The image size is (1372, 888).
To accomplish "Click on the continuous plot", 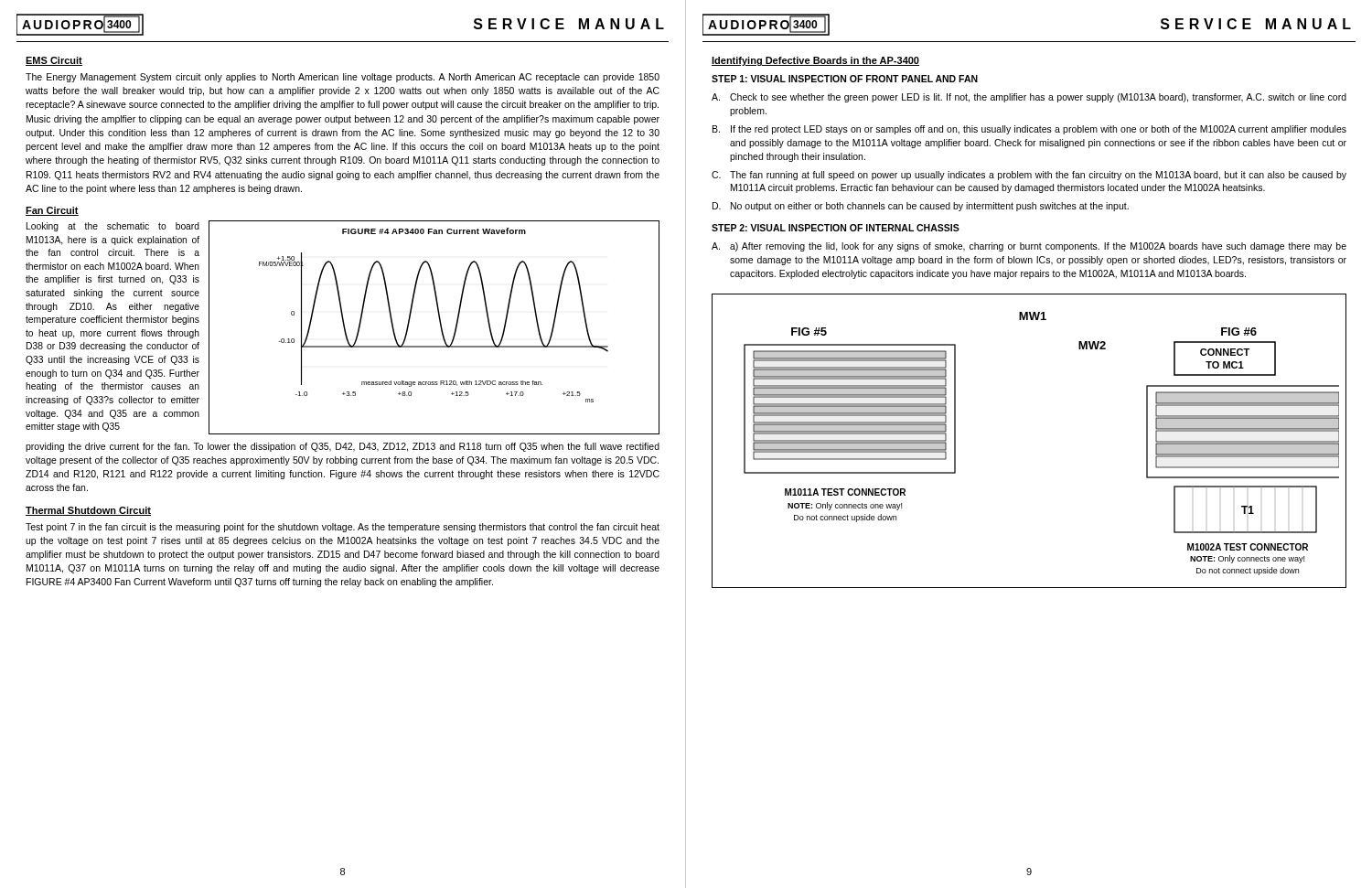I will 434,327.
